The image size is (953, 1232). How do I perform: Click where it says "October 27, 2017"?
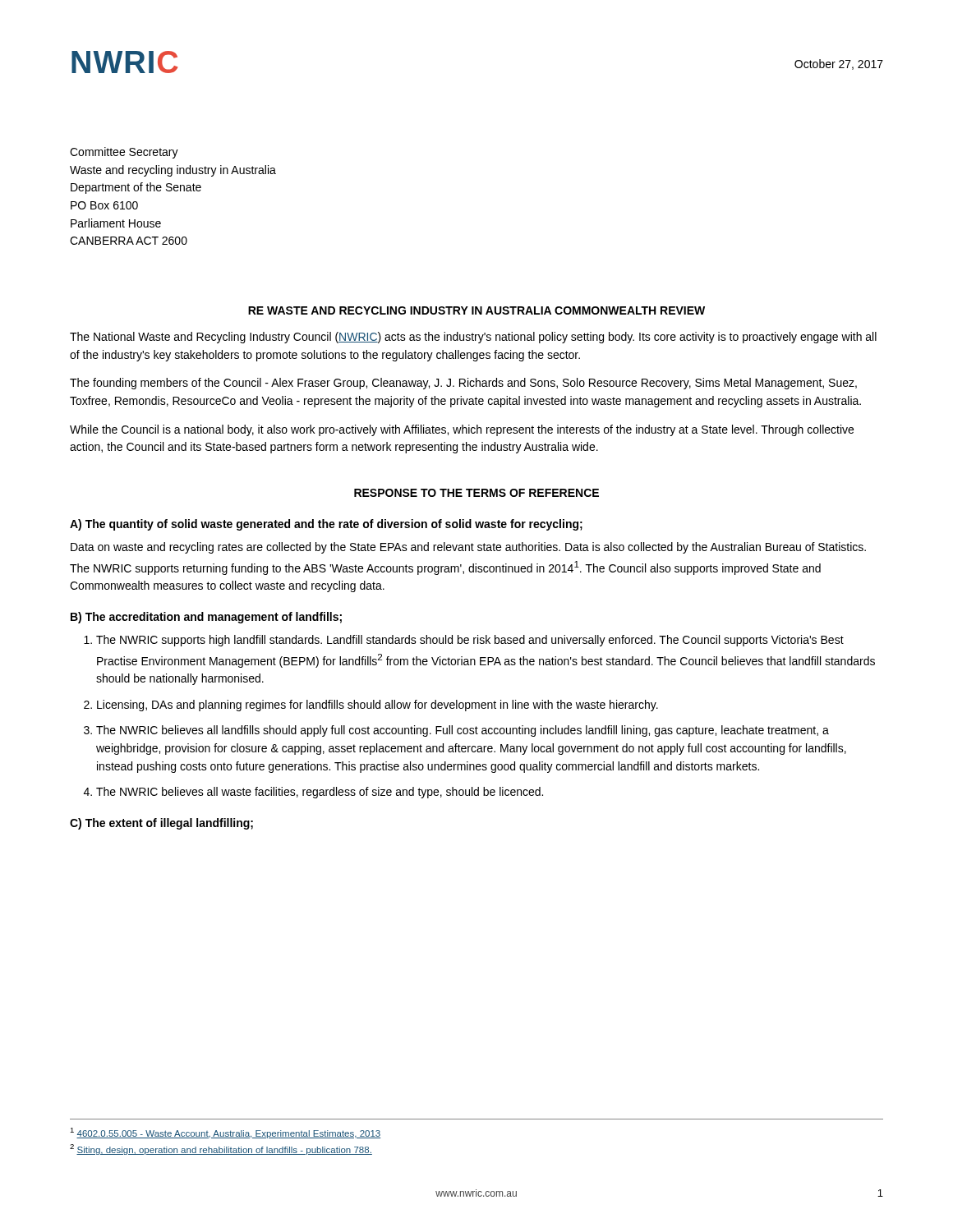(839, 64)
